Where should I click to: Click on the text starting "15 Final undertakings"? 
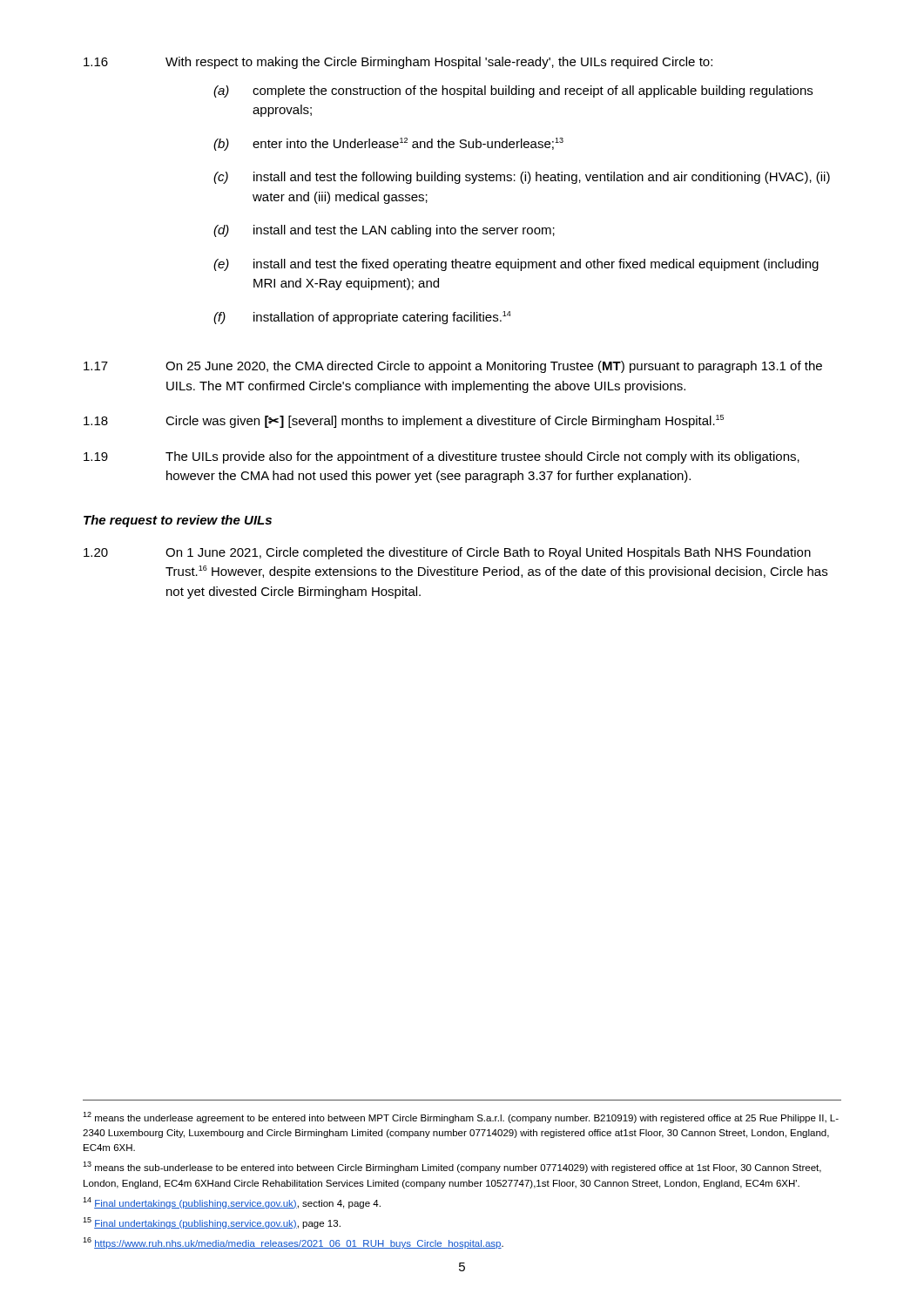tap(212, 1222)
